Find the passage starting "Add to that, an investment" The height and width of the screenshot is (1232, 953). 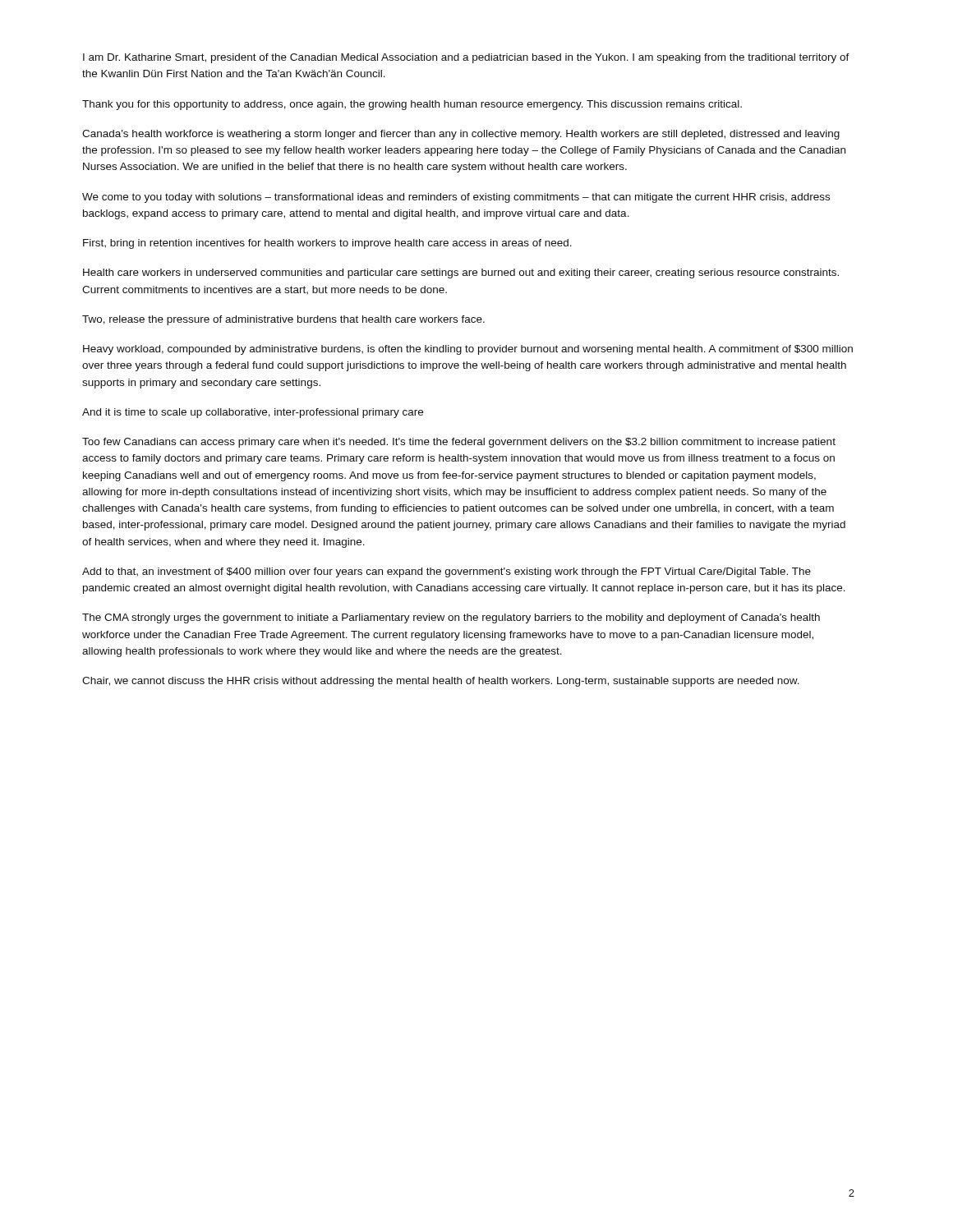coord(464,579)
